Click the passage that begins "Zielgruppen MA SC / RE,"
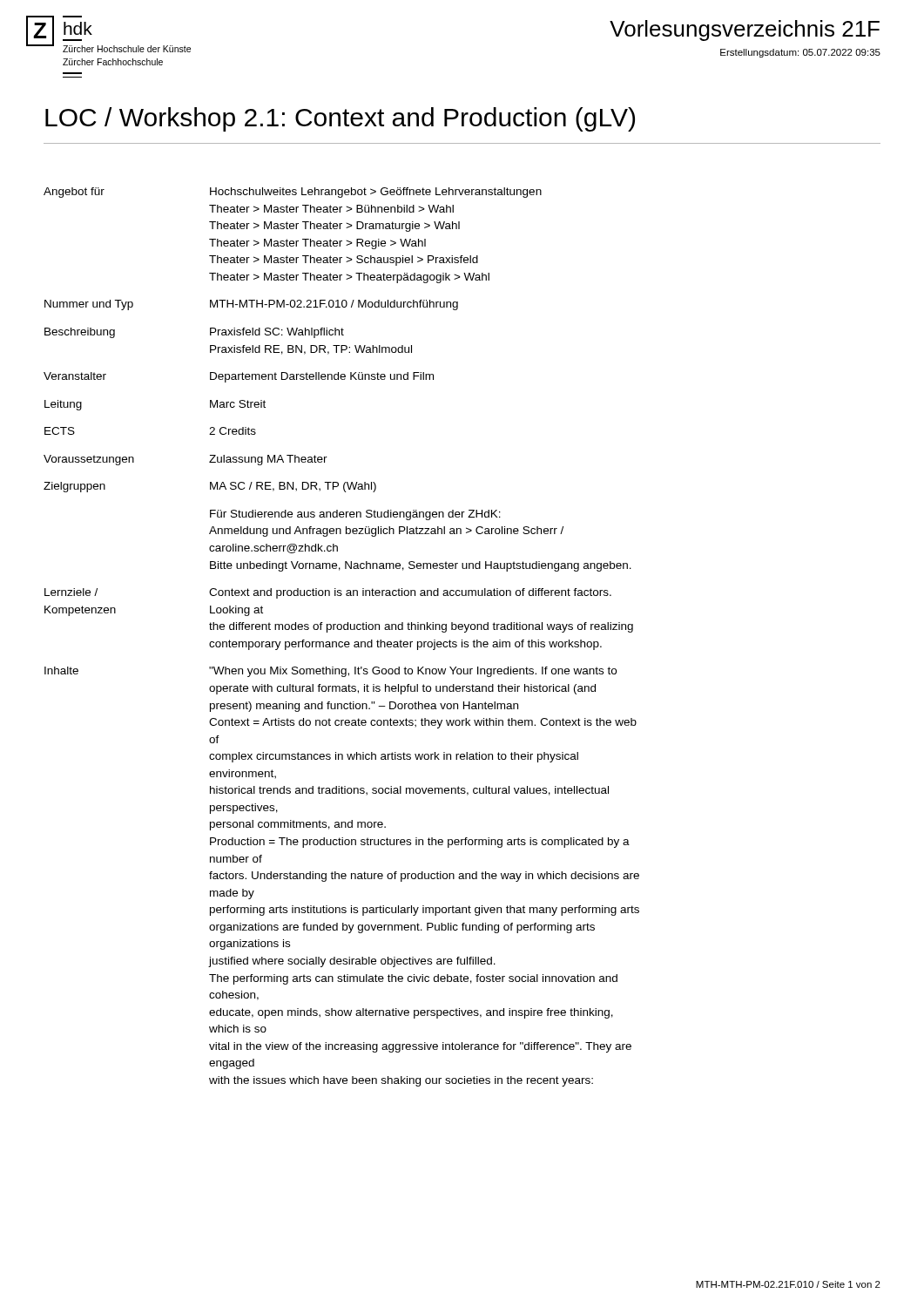 [x=210, y=487]
